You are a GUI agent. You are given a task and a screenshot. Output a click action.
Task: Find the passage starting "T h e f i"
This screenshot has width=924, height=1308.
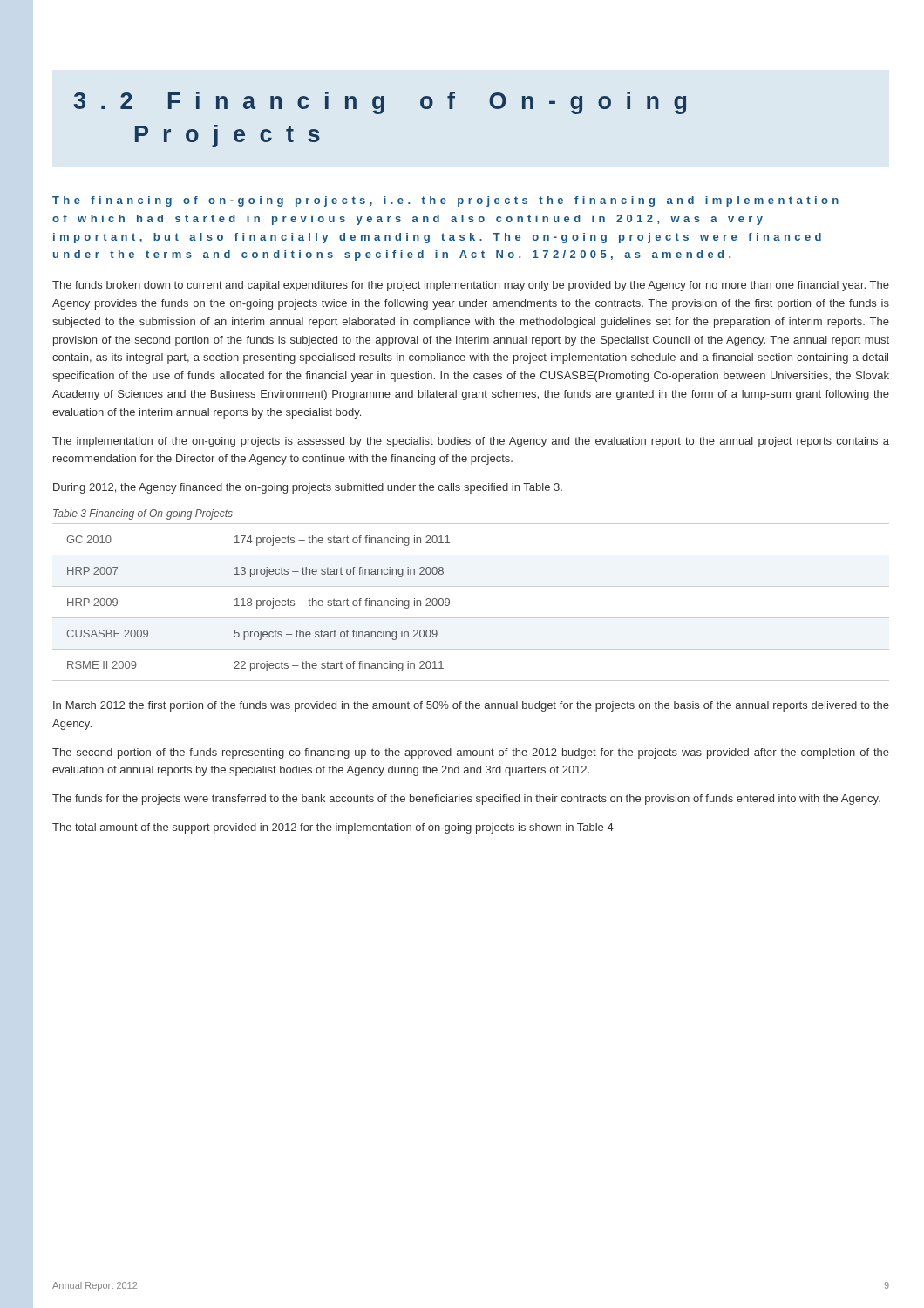coord(446,227)
